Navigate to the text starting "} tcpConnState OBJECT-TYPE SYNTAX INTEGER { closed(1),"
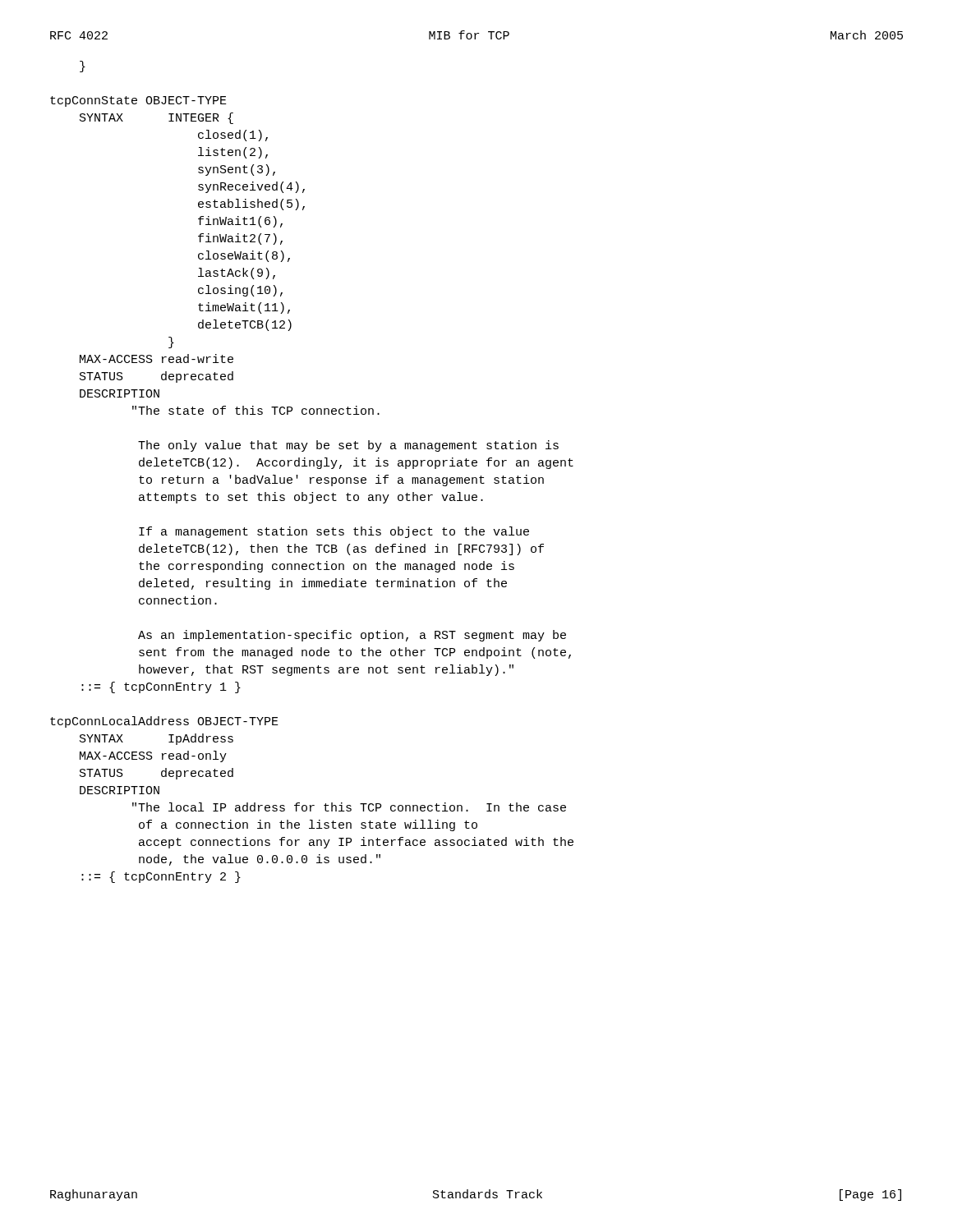 coord(476,472)
